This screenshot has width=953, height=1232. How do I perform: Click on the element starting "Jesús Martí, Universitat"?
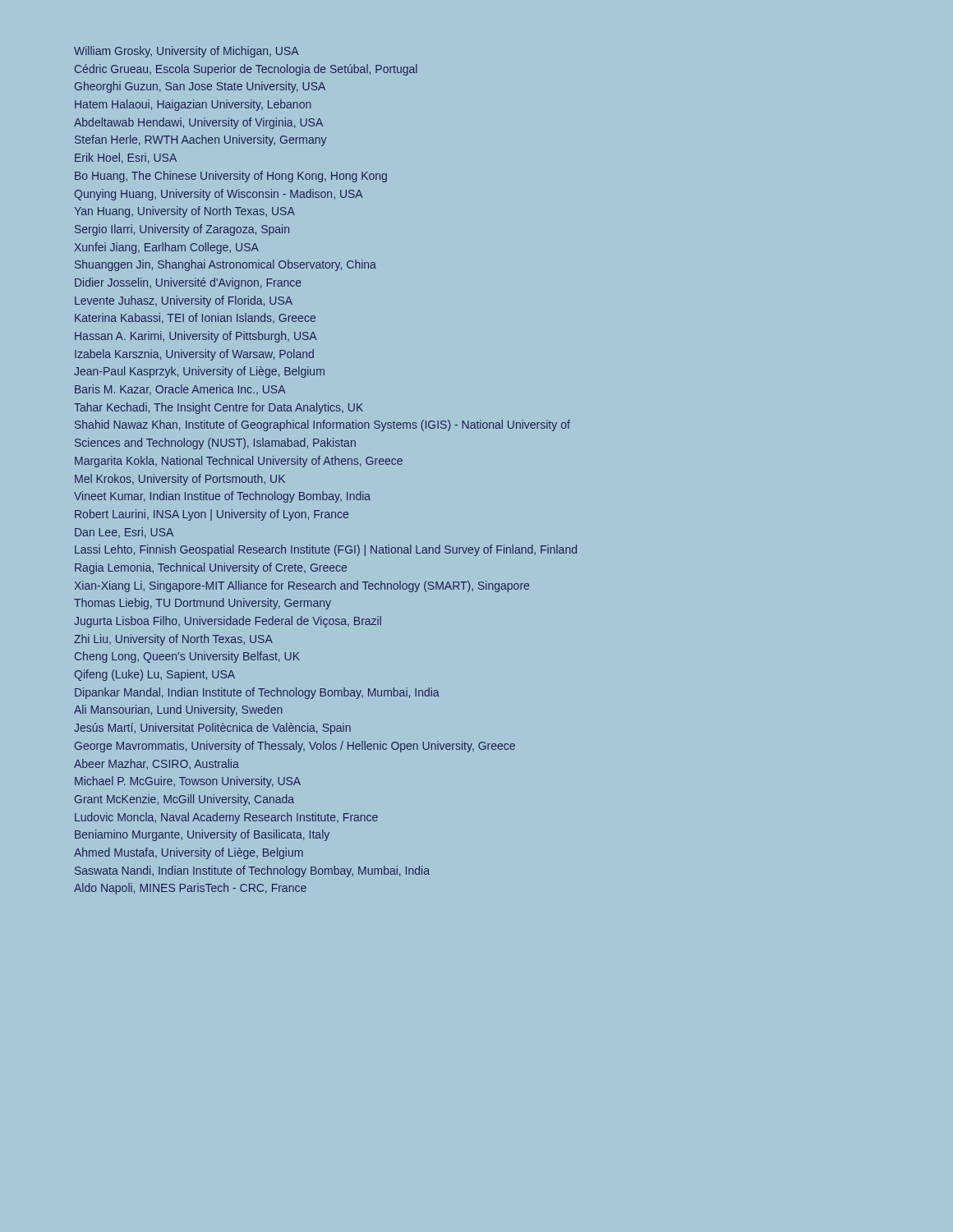point(212,729)
